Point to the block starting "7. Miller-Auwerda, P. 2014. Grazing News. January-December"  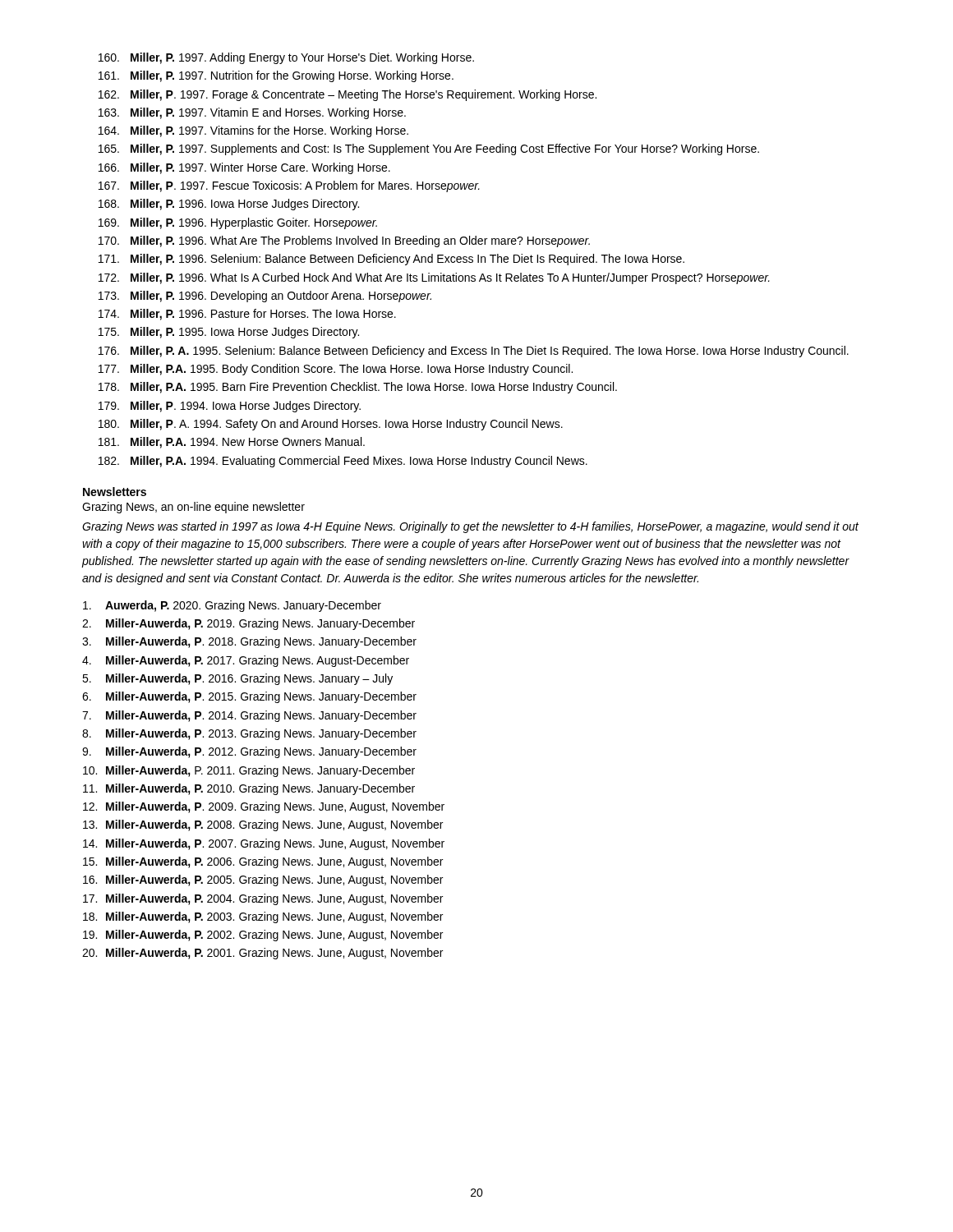249,716
